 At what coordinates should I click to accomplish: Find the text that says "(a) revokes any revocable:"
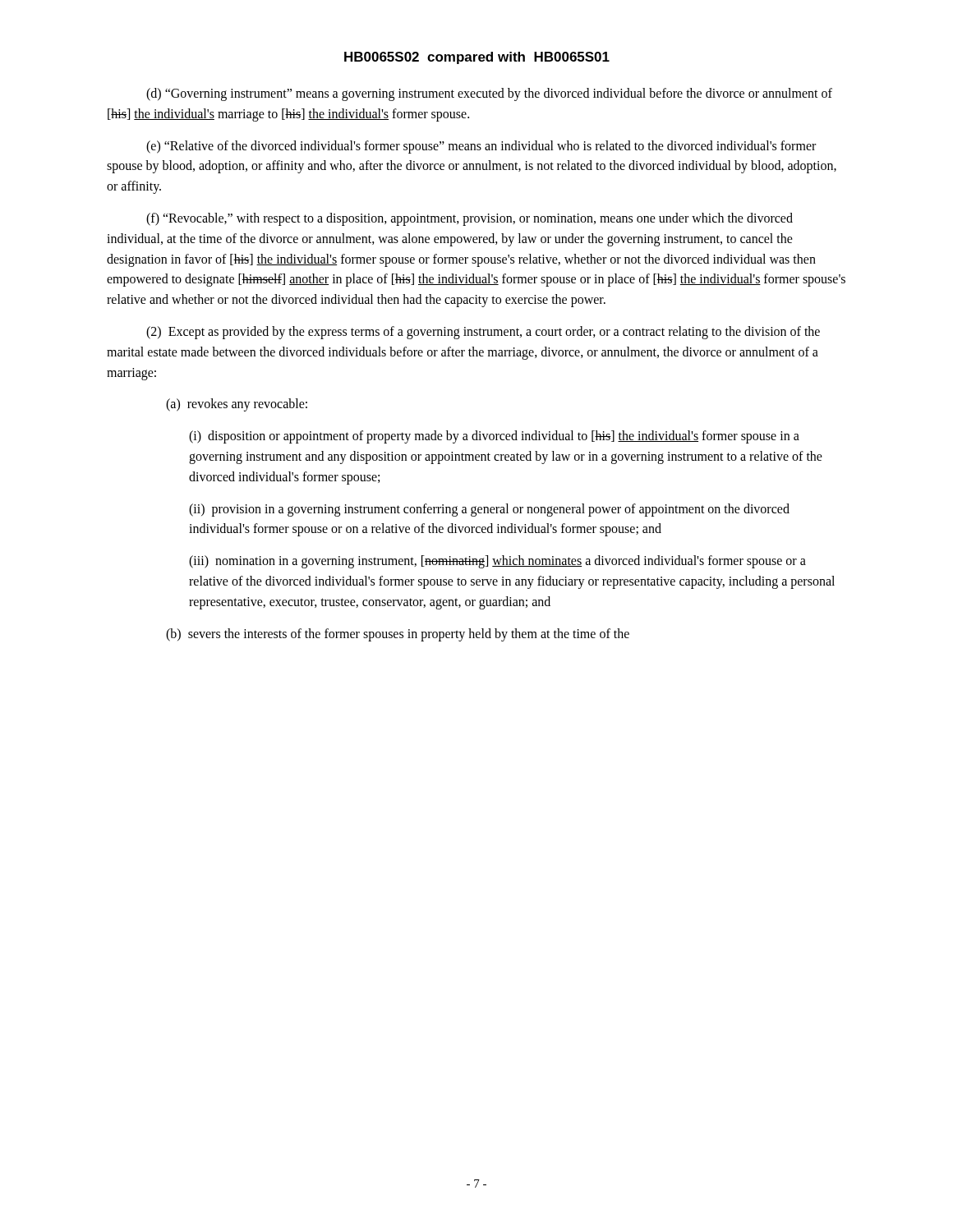(x=237, y=404)
